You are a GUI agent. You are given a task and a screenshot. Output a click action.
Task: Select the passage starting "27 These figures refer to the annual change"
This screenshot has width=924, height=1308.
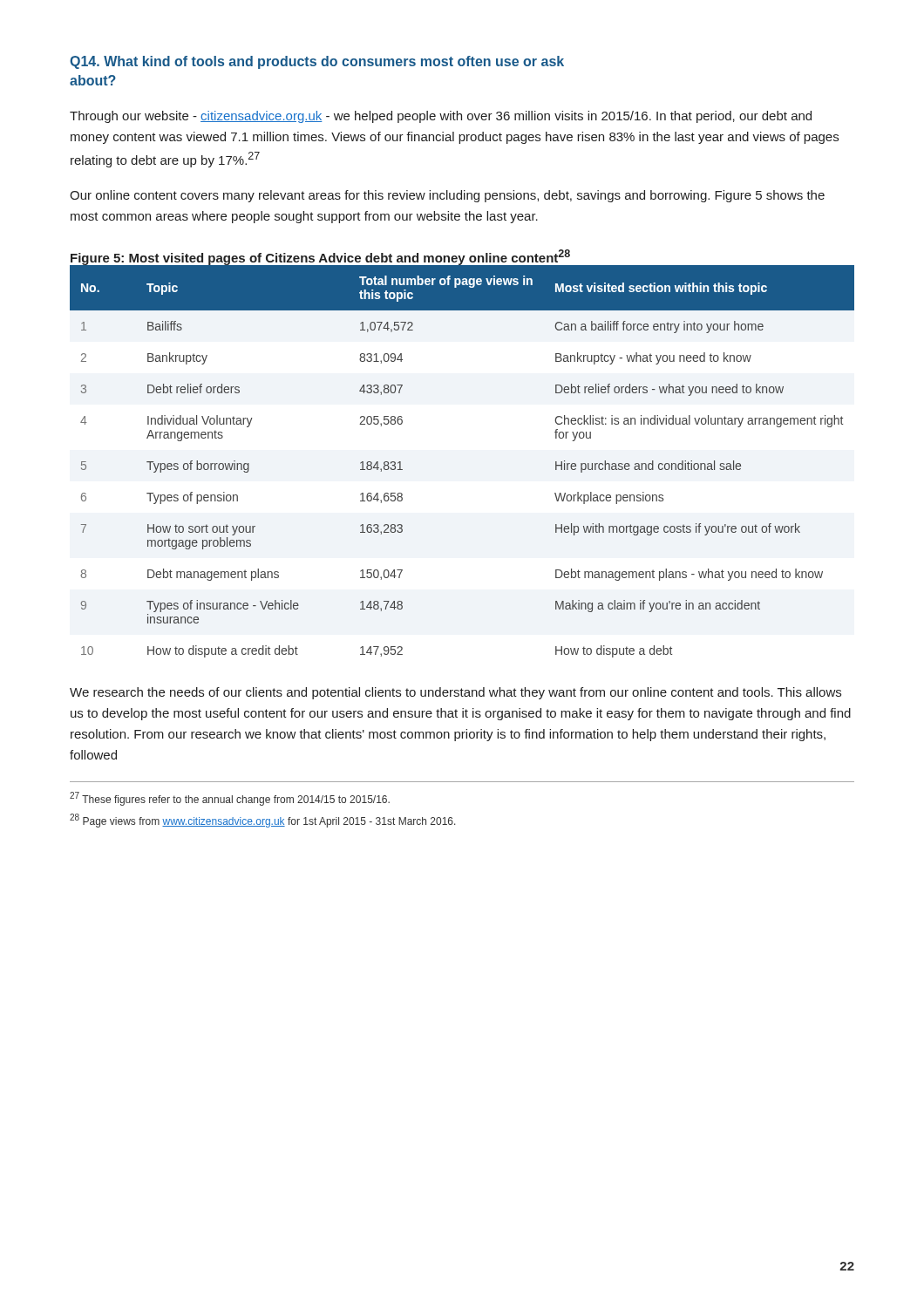230,798
